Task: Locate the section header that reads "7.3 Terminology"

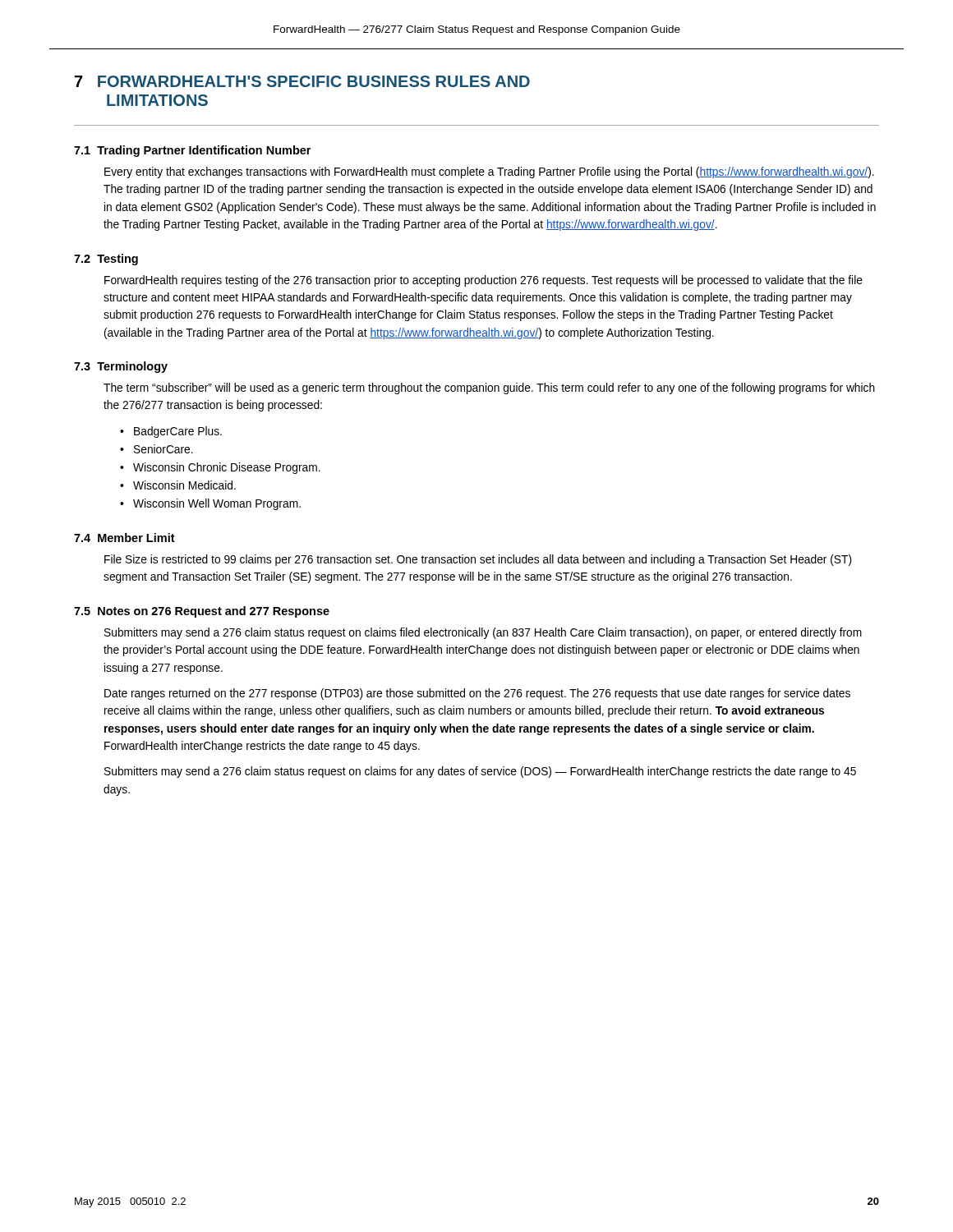Action: [x=121, y=366]
